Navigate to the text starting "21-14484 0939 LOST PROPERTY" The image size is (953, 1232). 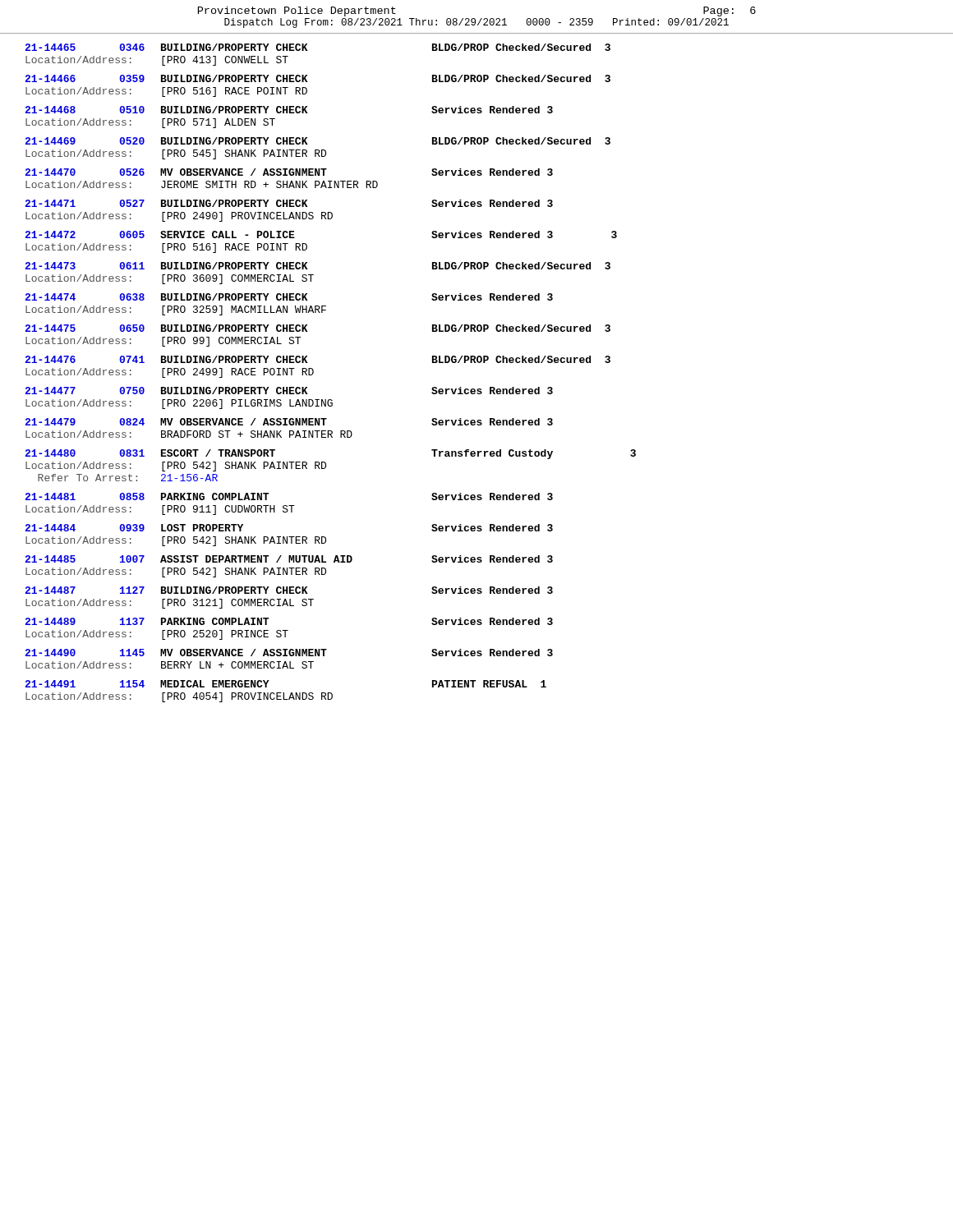point(476,535)
